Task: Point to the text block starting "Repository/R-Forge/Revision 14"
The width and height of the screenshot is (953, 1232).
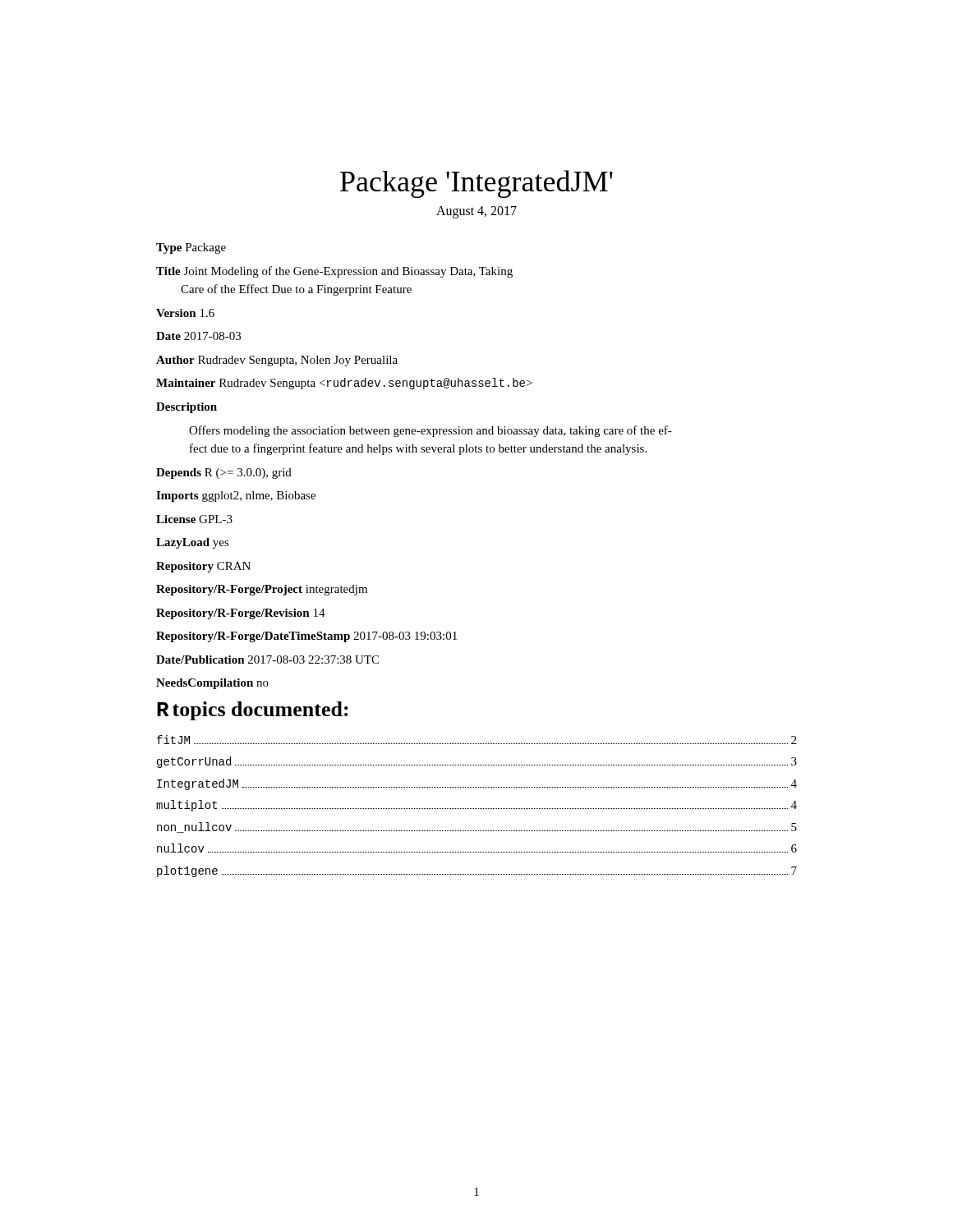Action: coord(240,612)
